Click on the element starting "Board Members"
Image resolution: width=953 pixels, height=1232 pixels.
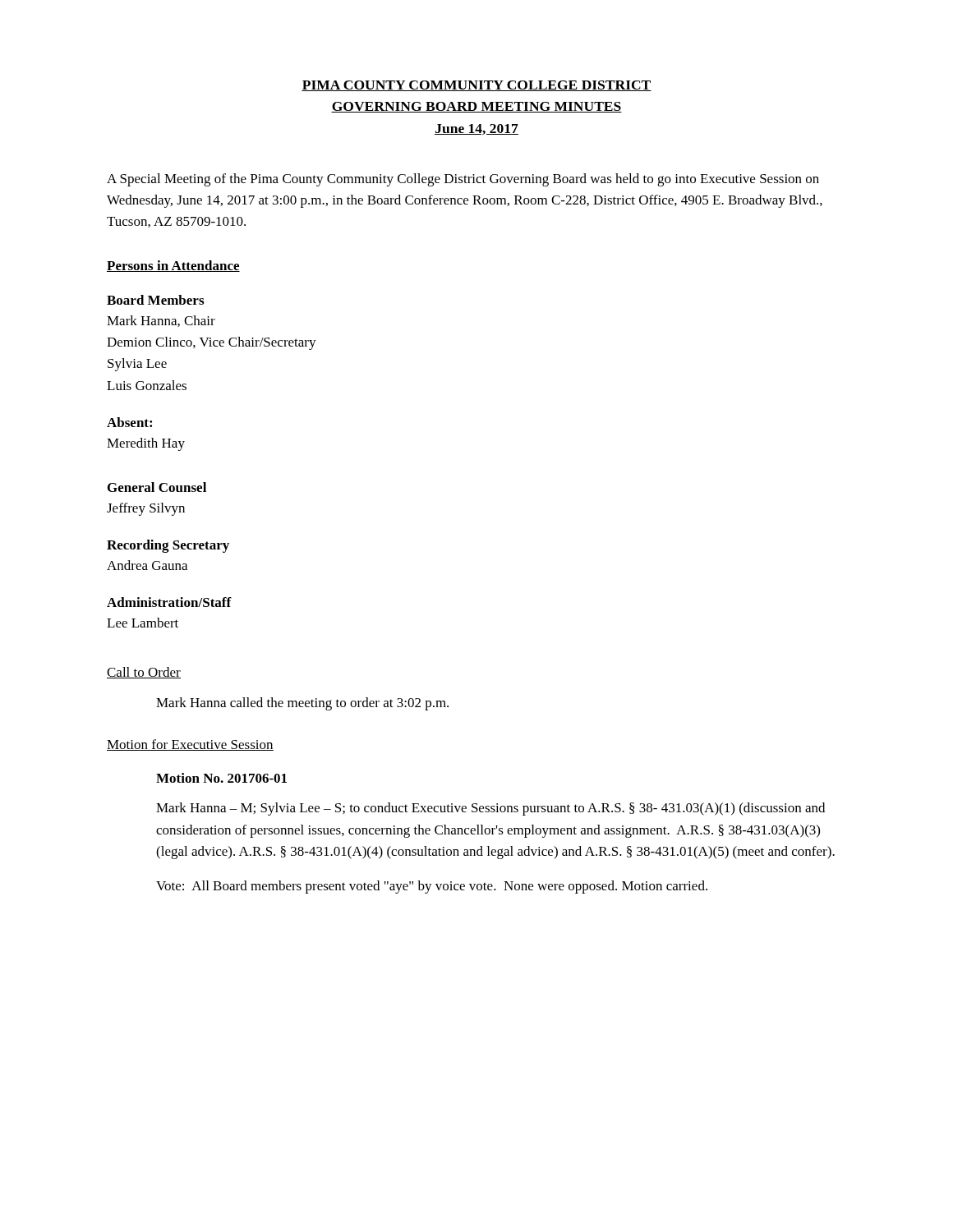[155, 300]
